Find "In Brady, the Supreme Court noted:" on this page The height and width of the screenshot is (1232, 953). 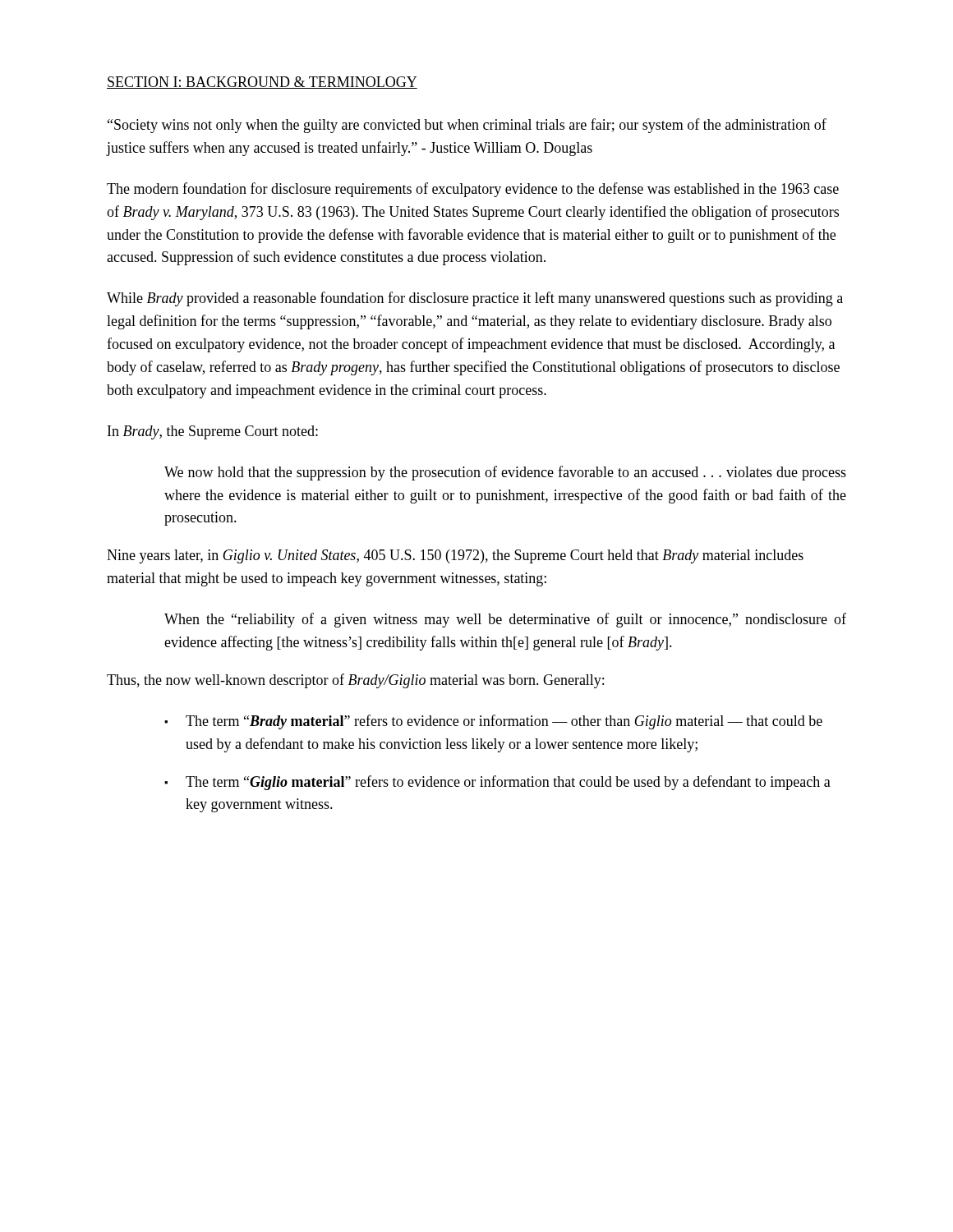click(x=213, y=431)
